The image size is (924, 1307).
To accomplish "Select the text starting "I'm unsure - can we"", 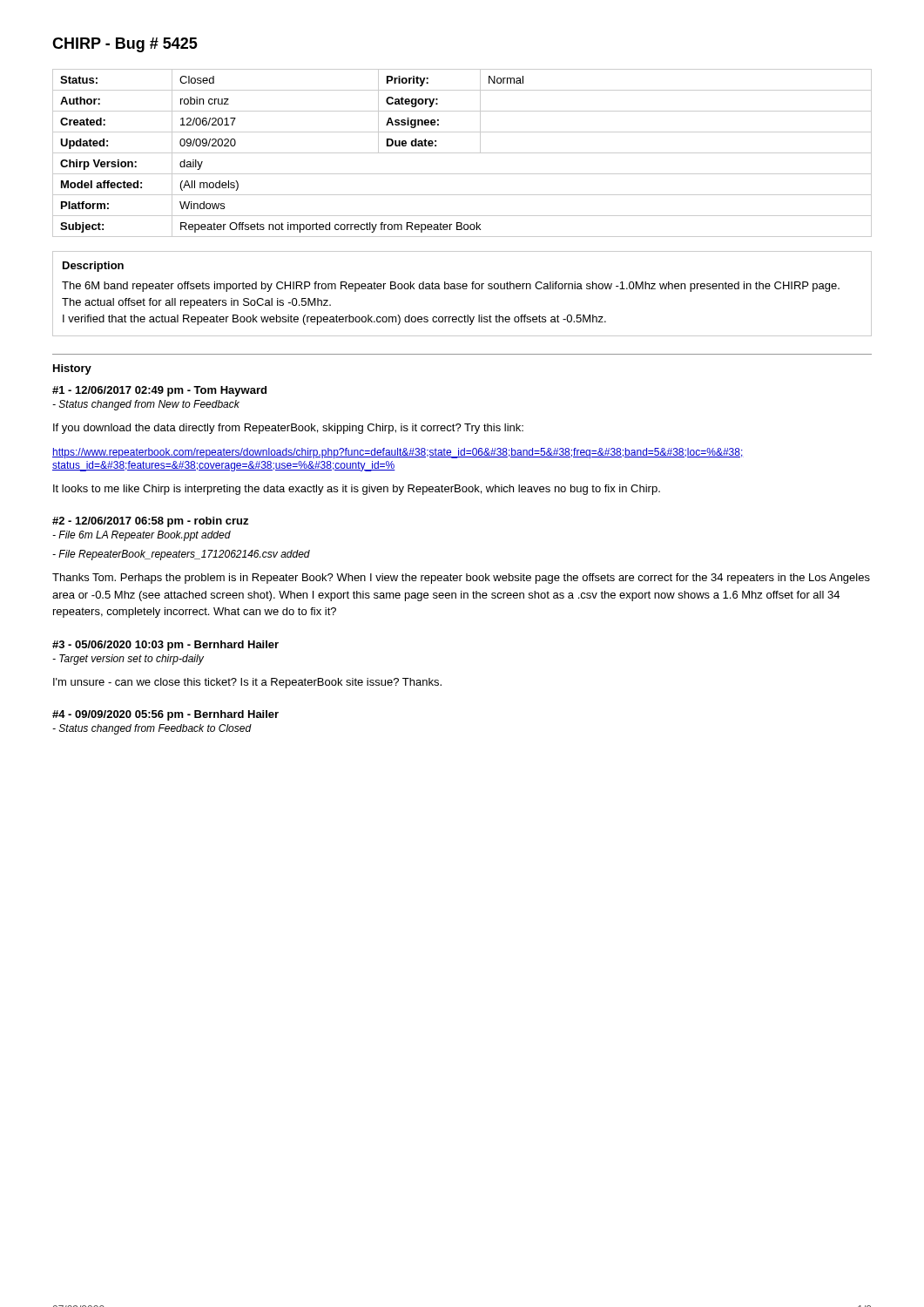I will [x=247, y=681].
